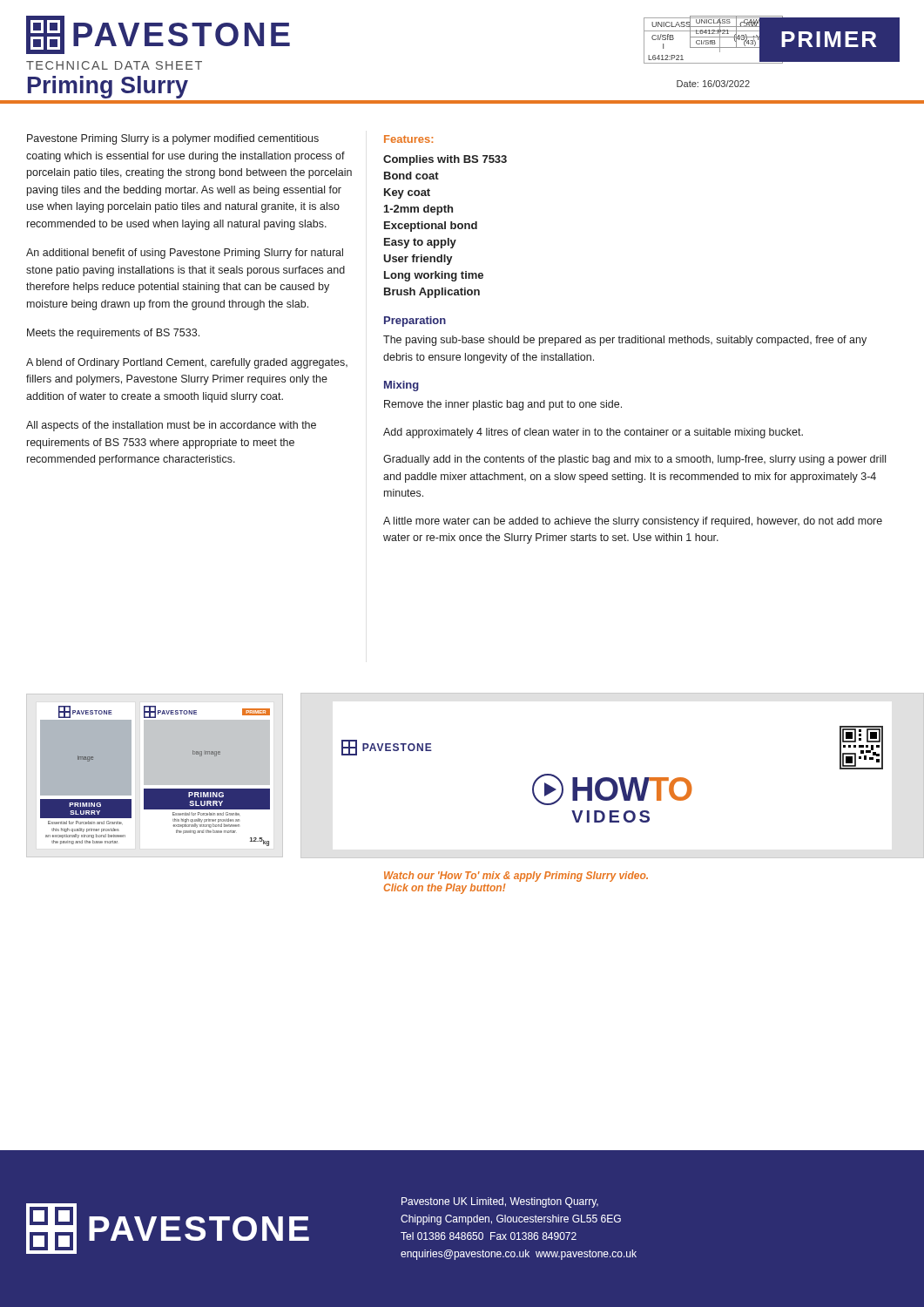This screenshot has width=924, height=1307.
Task: Locate the text "Brush Application"
Action: (432, 291)
